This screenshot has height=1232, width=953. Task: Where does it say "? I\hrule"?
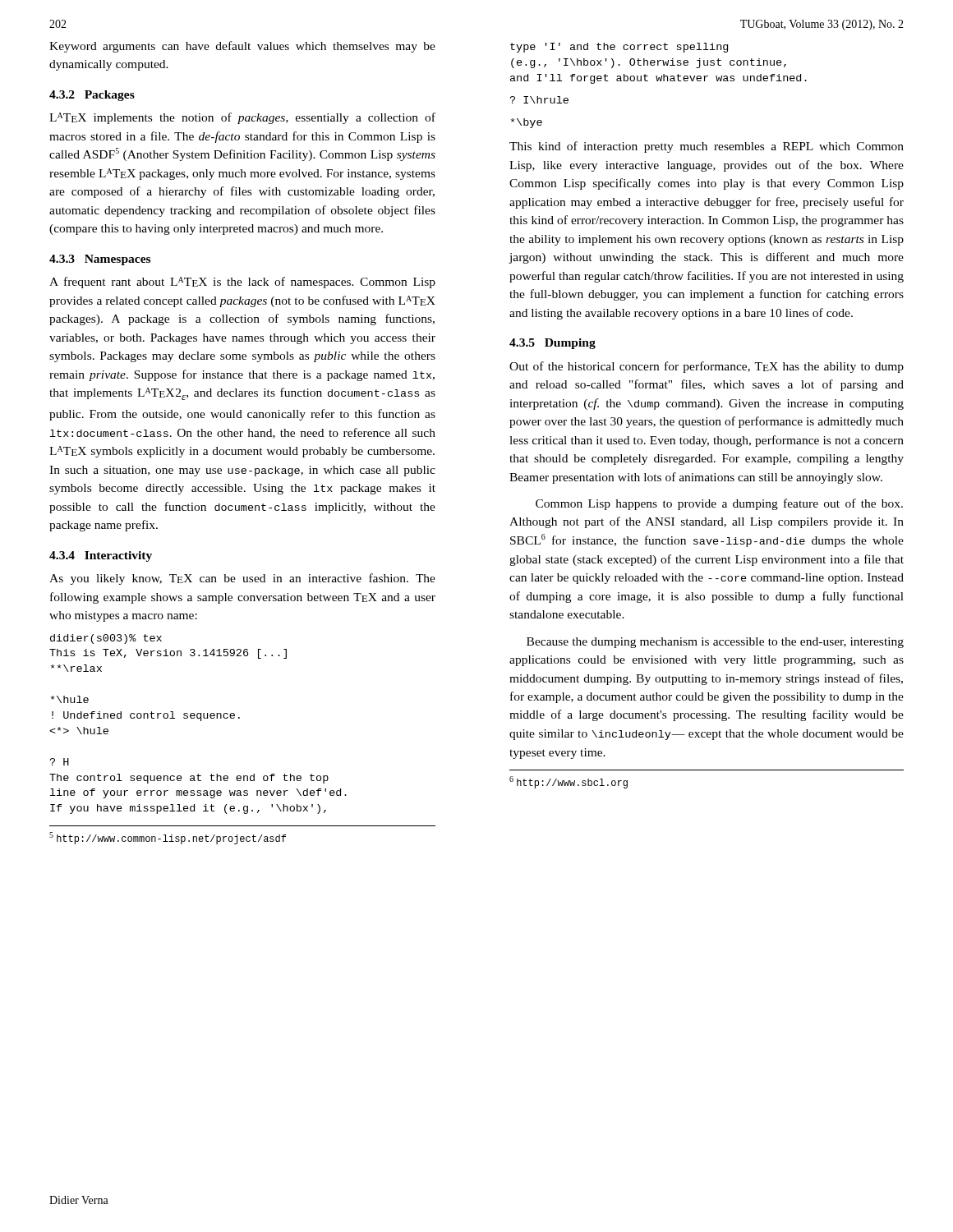point(539,100)
